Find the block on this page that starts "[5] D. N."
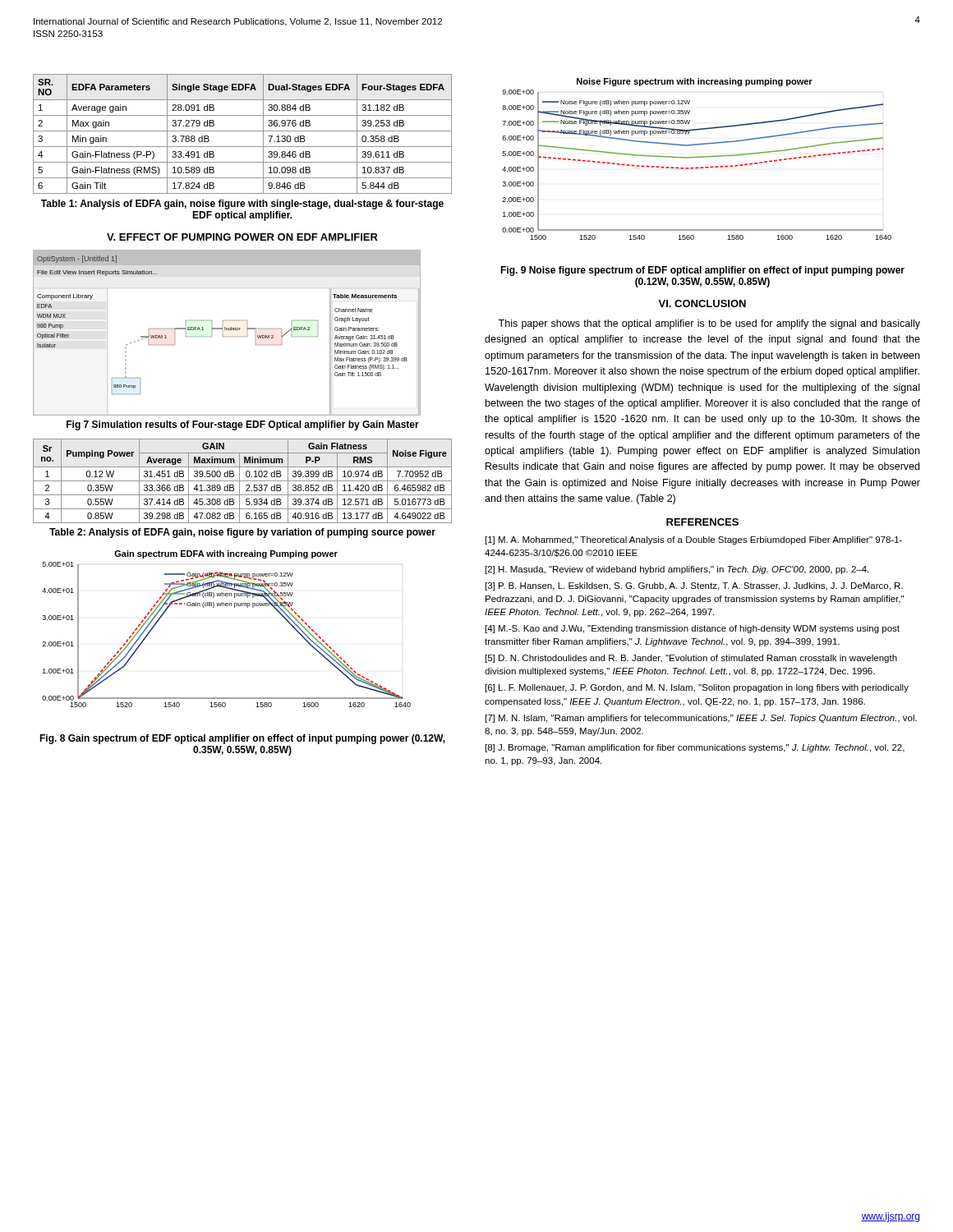Image resolution: width=953 pixels, height=1232 pixels. (691, 665)
